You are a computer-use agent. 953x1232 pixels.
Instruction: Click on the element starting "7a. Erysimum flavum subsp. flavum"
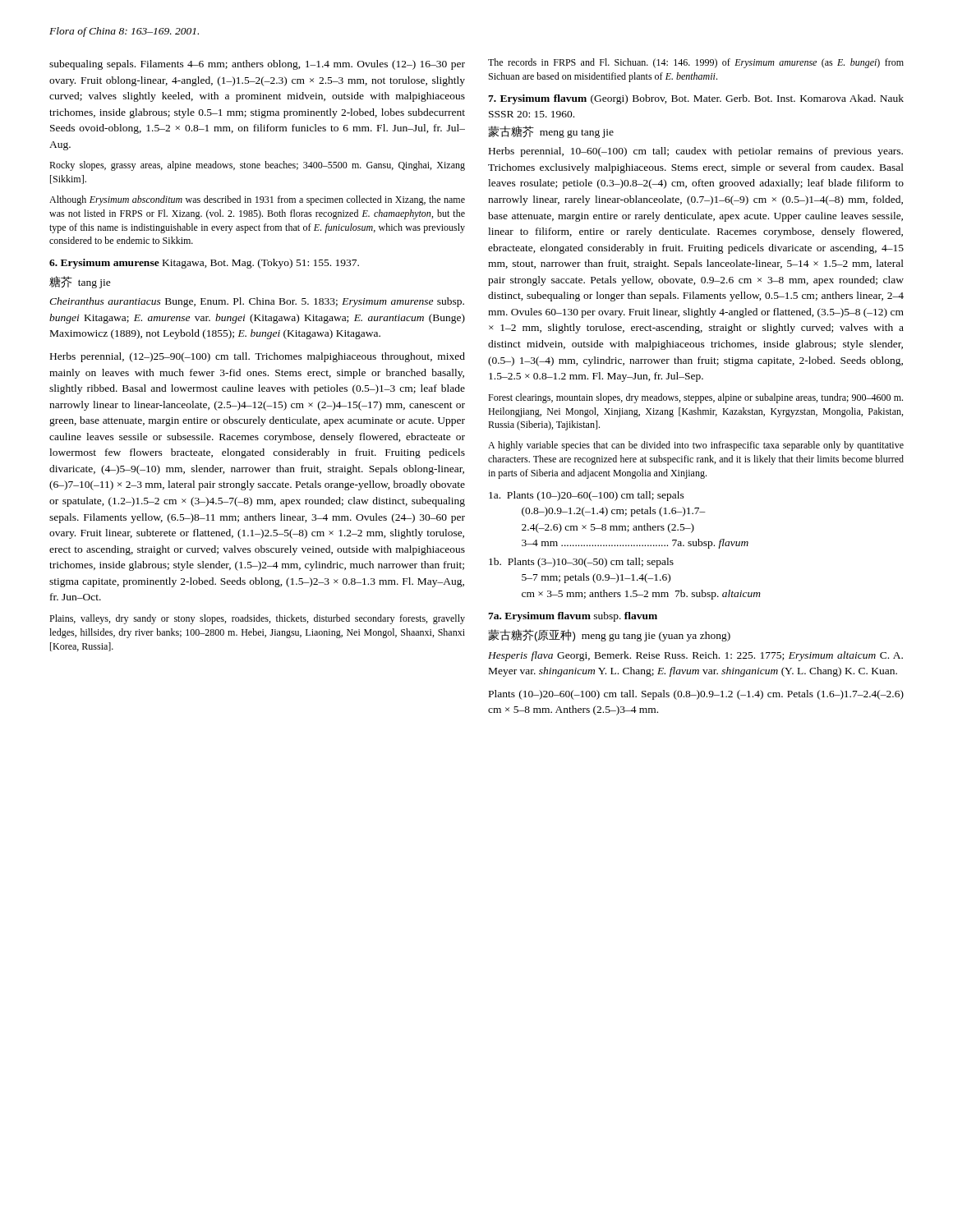[x=573, y=617]
